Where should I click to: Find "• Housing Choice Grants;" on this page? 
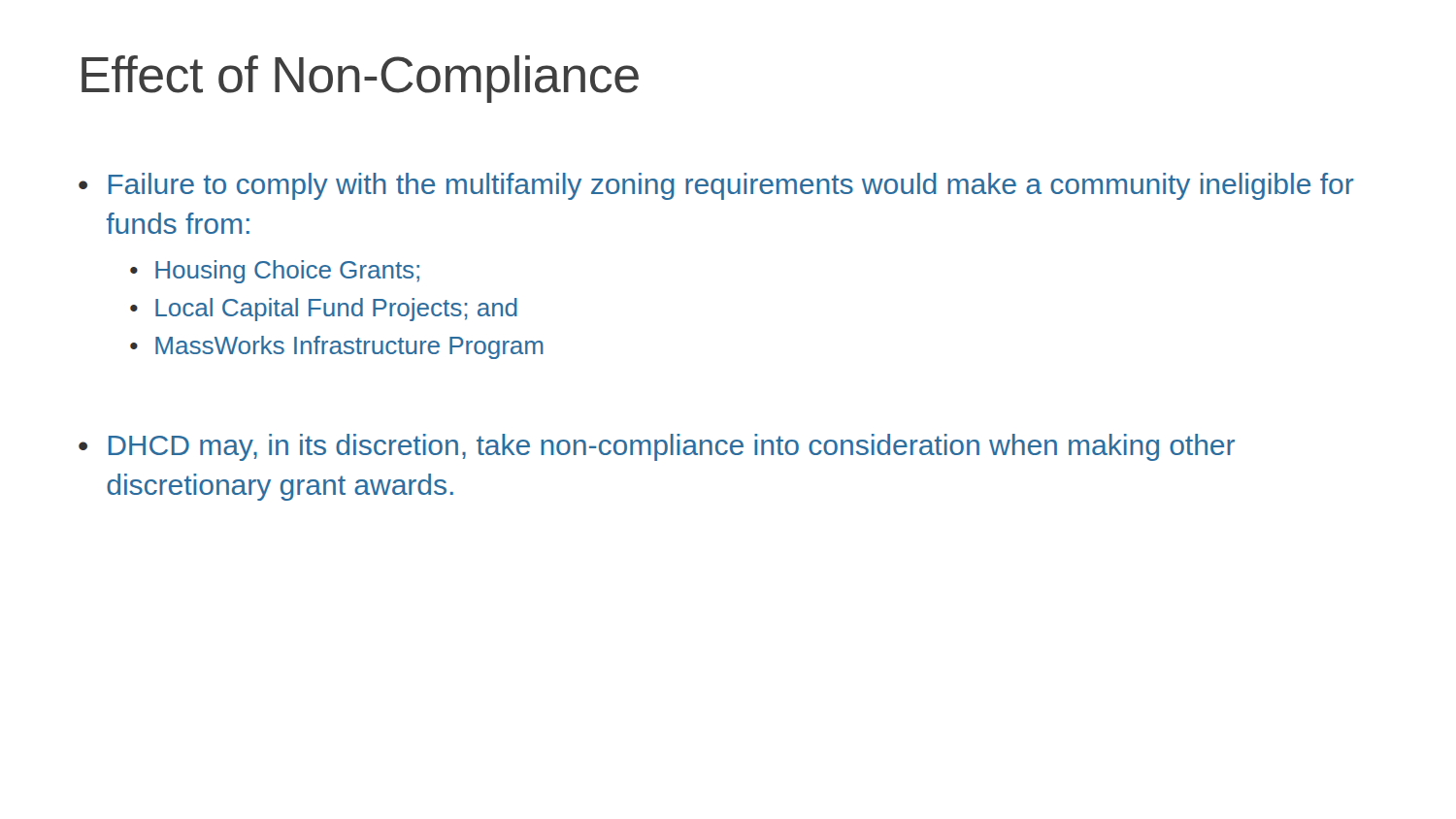pos(275,270)
